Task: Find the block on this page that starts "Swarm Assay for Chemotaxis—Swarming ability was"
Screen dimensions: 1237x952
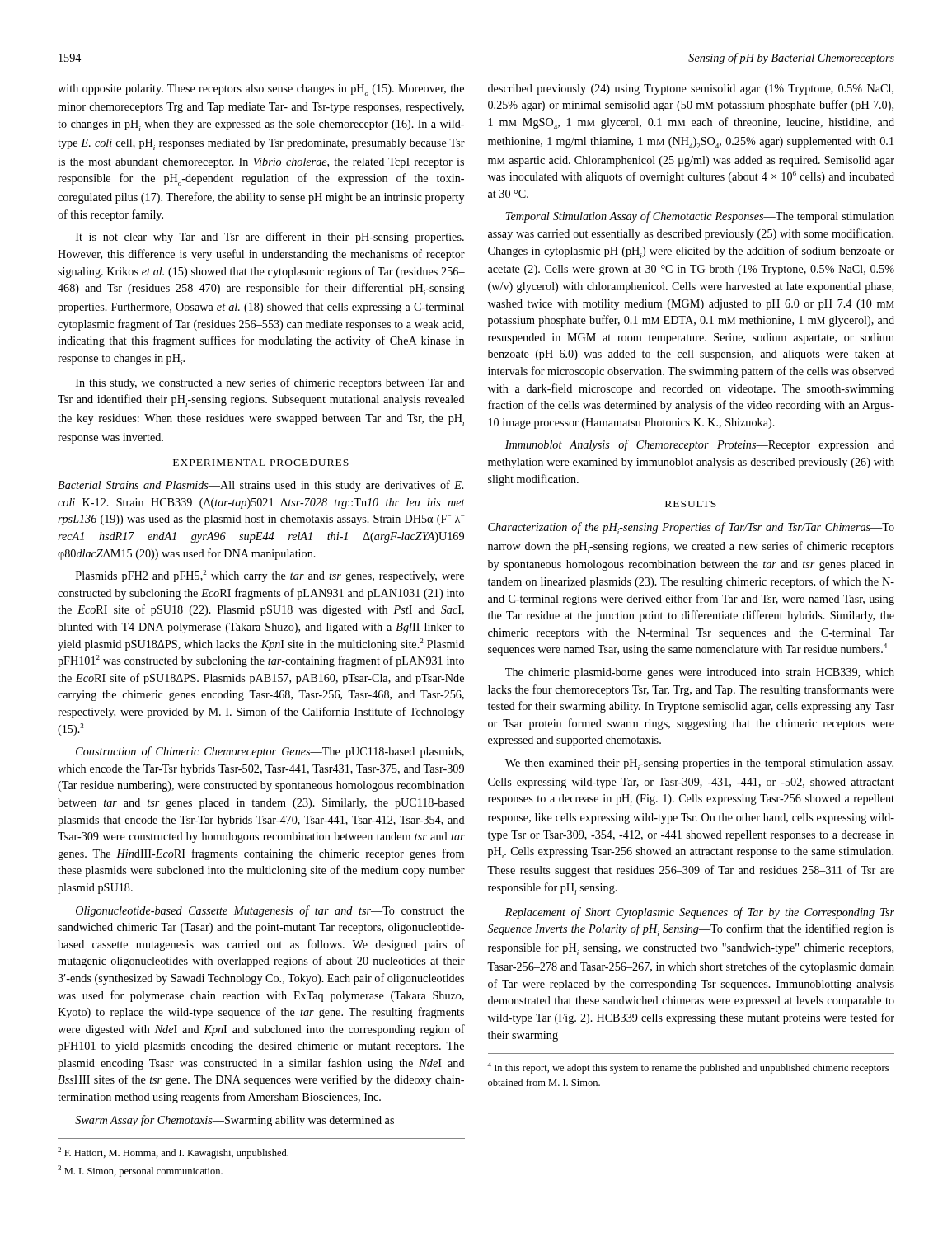Action: pyautogui.click(x=261, y=1120)
